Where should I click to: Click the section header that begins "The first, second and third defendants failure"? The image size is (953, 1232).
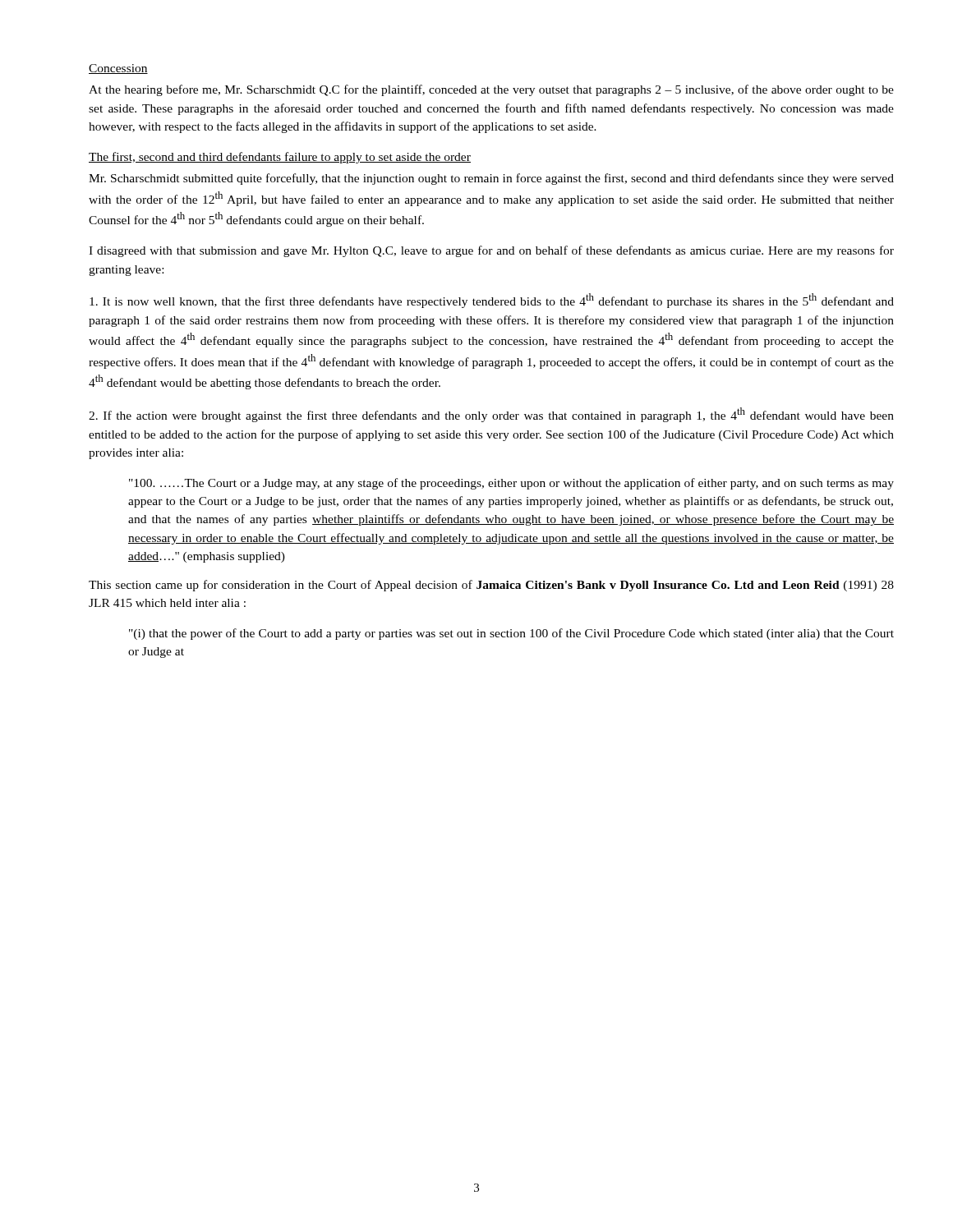click(280, 156)
